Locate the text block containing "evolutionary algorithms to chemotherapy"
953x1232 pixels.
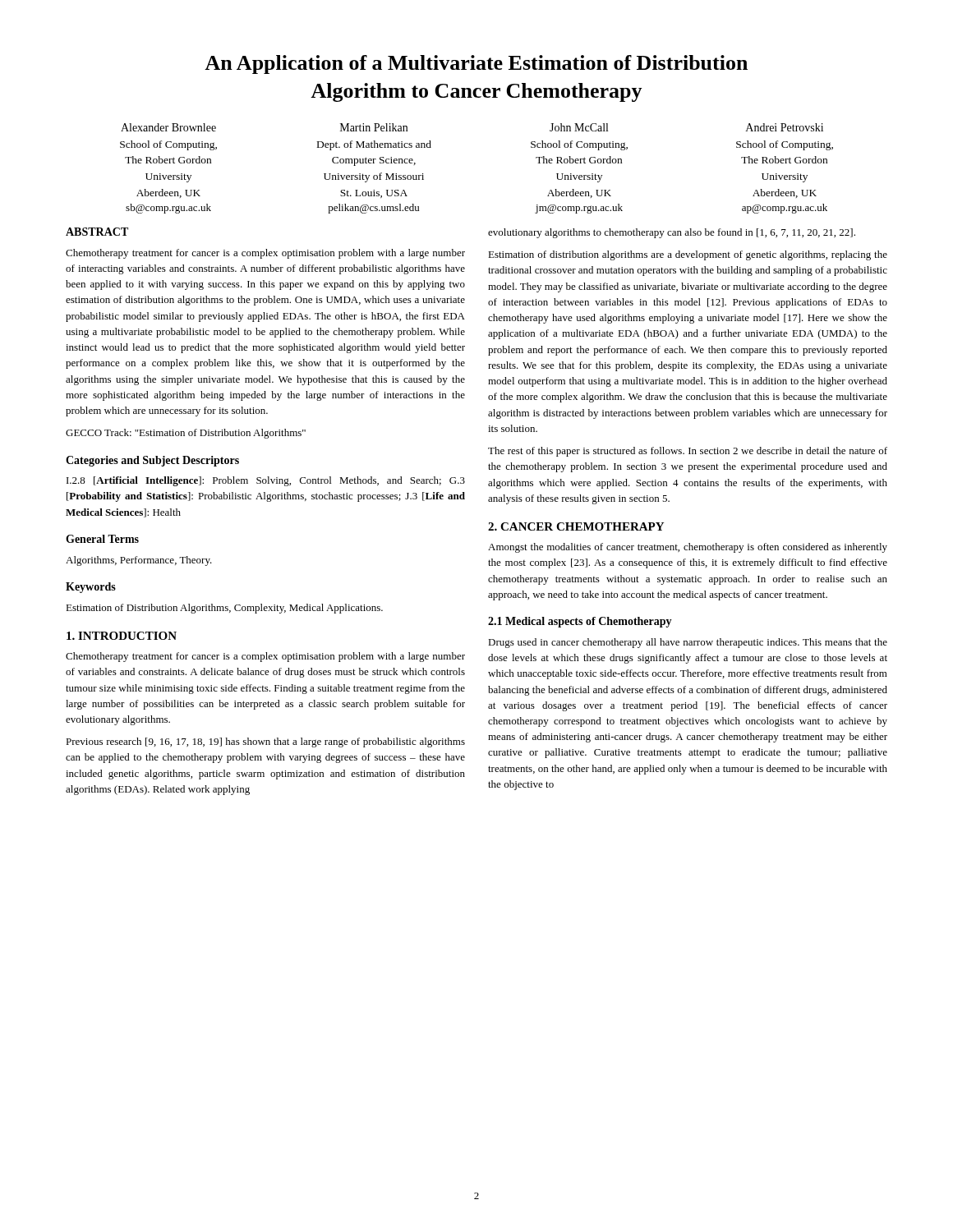688,365
